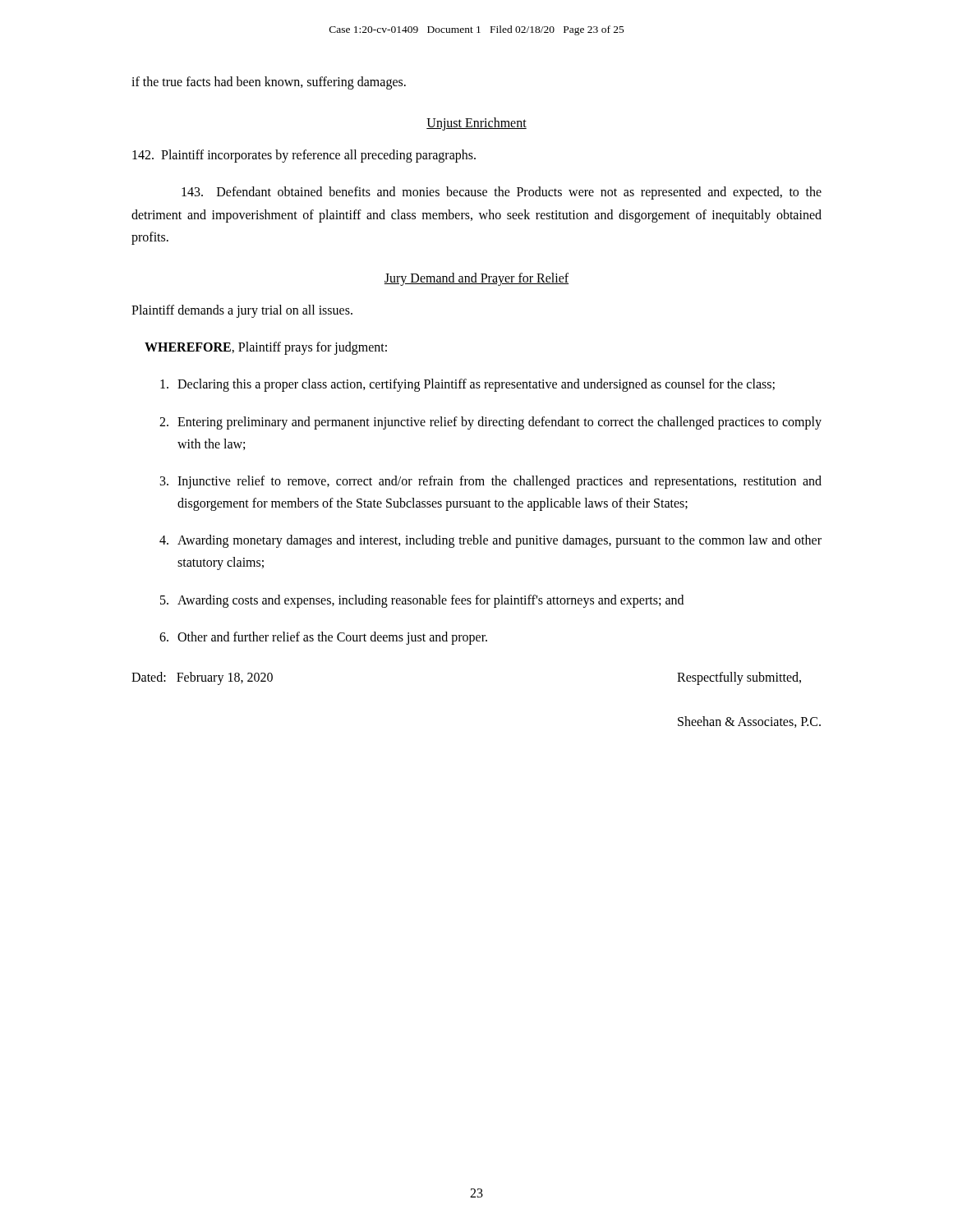Locate the passage starting "6. Other and further relief"
The image size is (953, 1232).
pyautogui.click(x=476, y=637)
